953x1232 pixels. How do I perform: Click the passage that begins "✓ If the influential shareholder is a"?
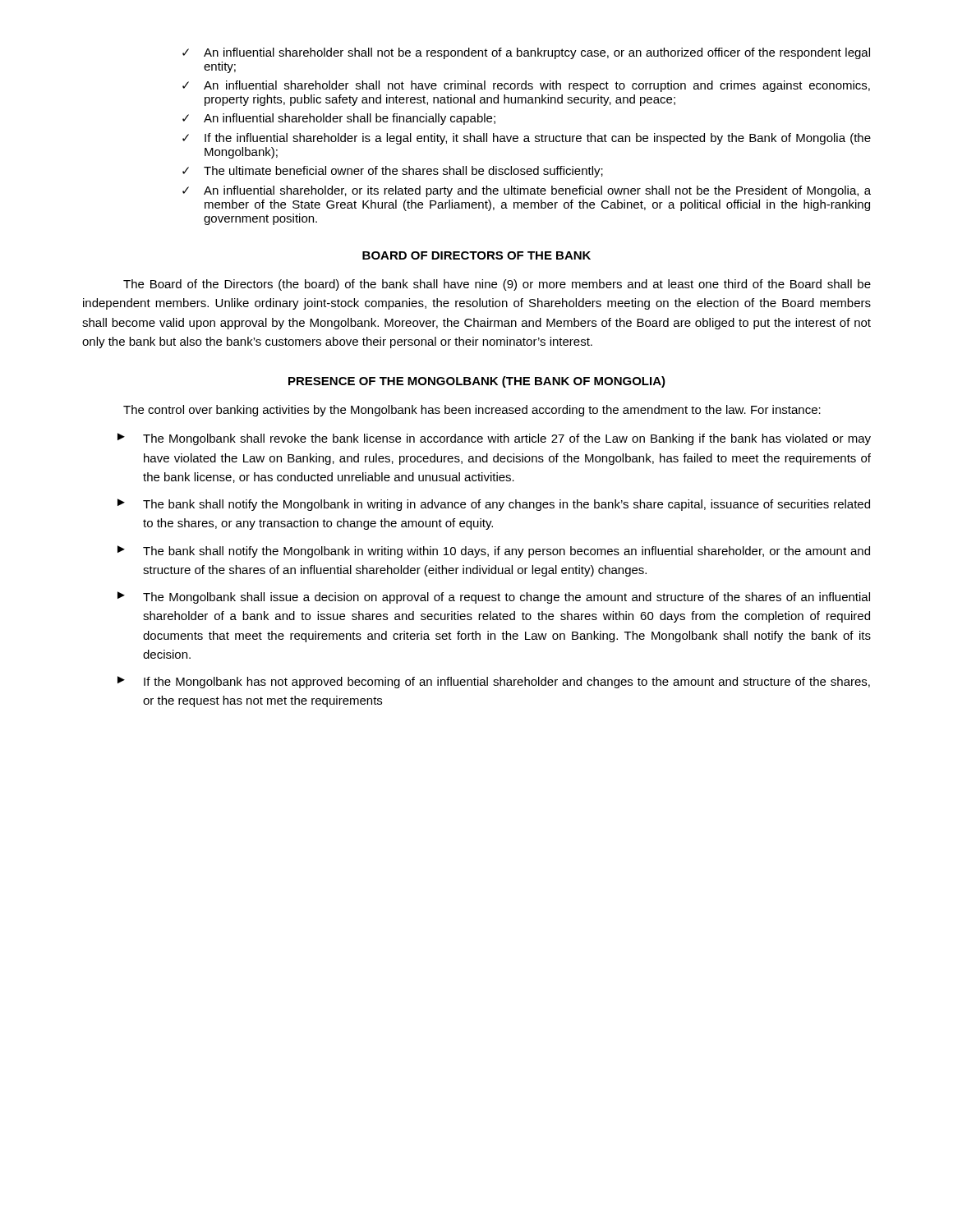pyautogui.click(x=526, y=145)
